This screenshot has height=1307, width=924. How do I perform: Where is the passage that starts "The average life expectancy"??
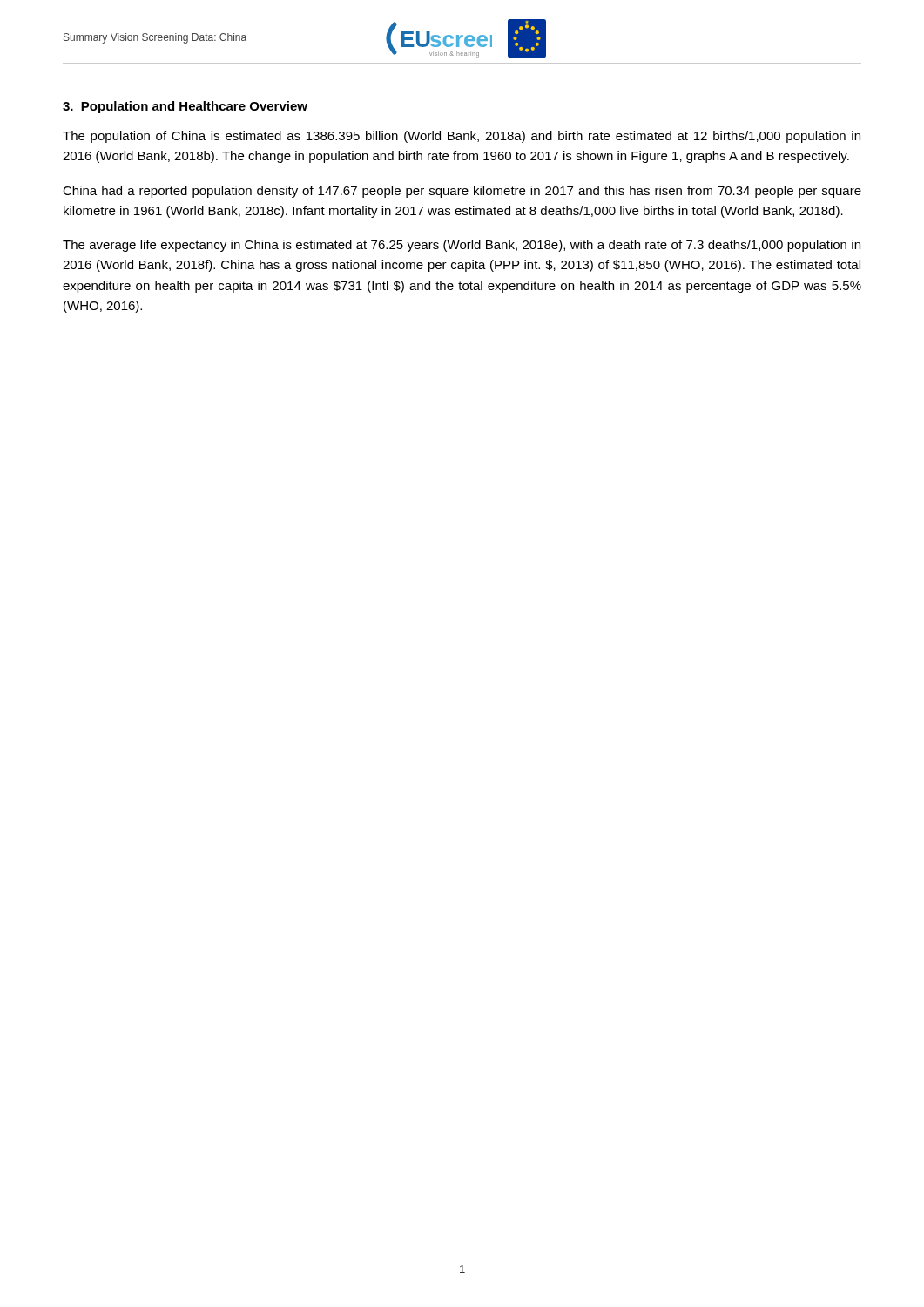tap(462, 275)
